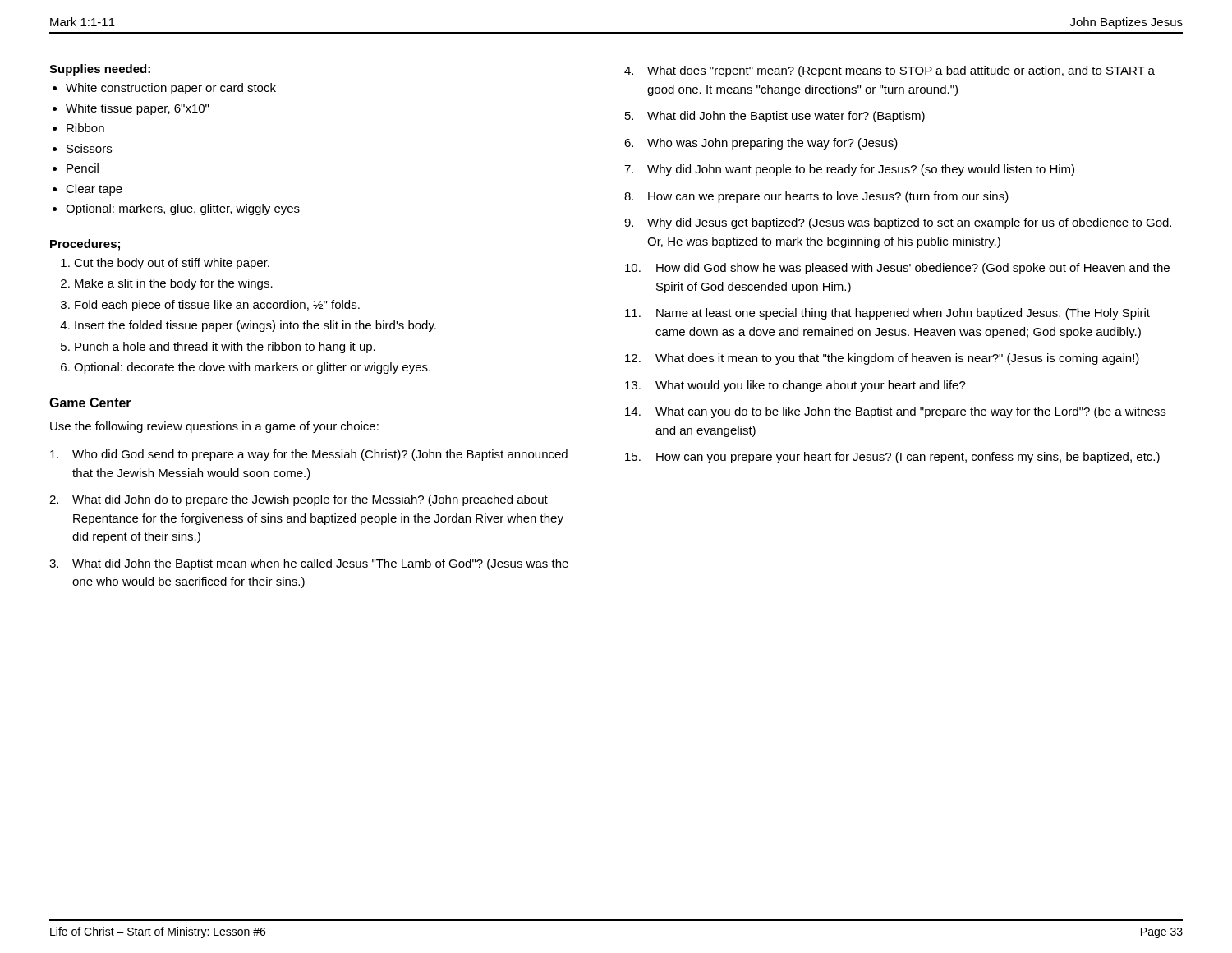Navigate to the text starting "2. What did John do to prepare the"

[312, 518]
